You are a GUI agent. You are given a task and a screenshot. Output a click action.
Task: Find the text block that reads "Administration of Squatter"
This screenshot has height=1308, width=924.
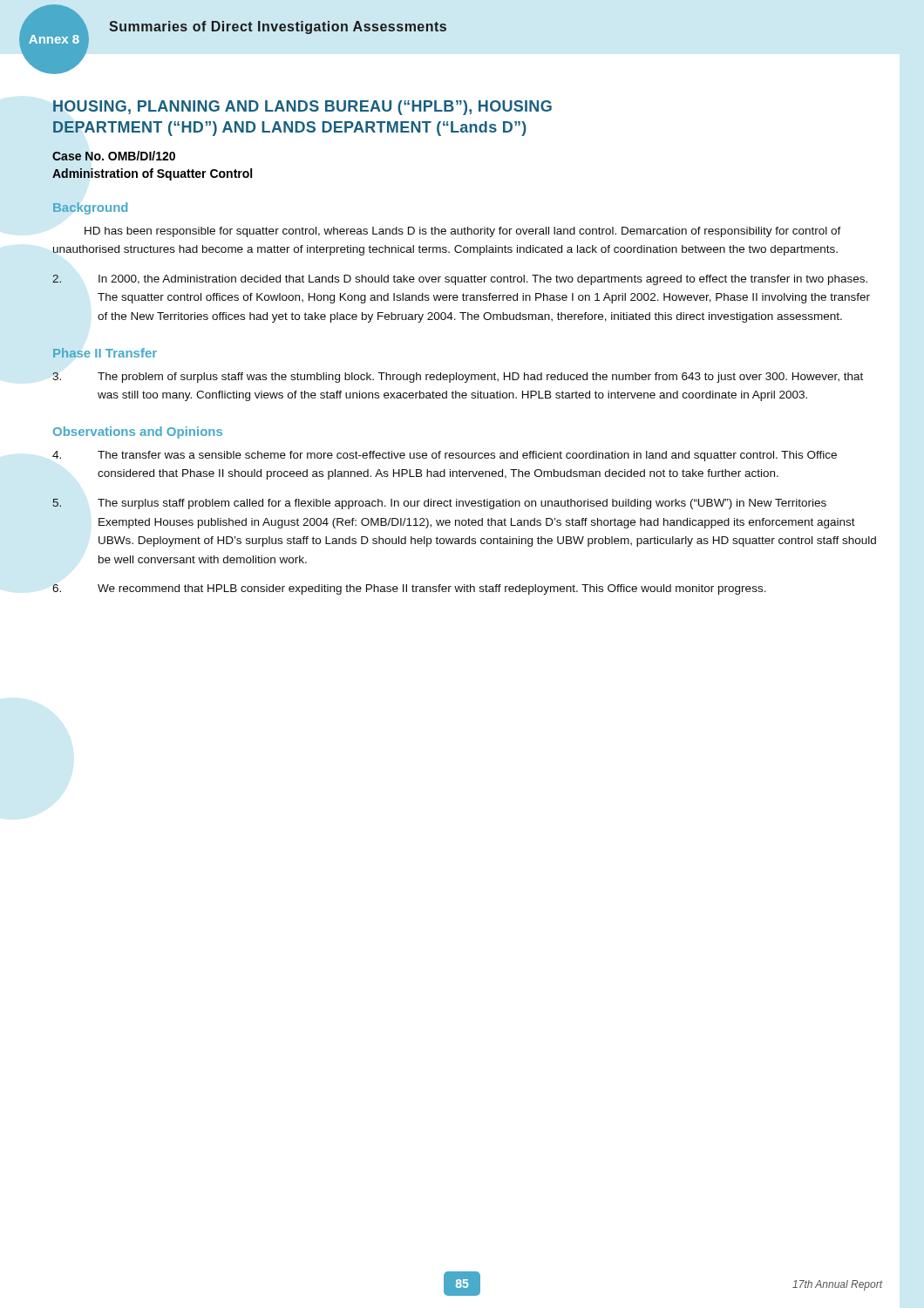153,173
